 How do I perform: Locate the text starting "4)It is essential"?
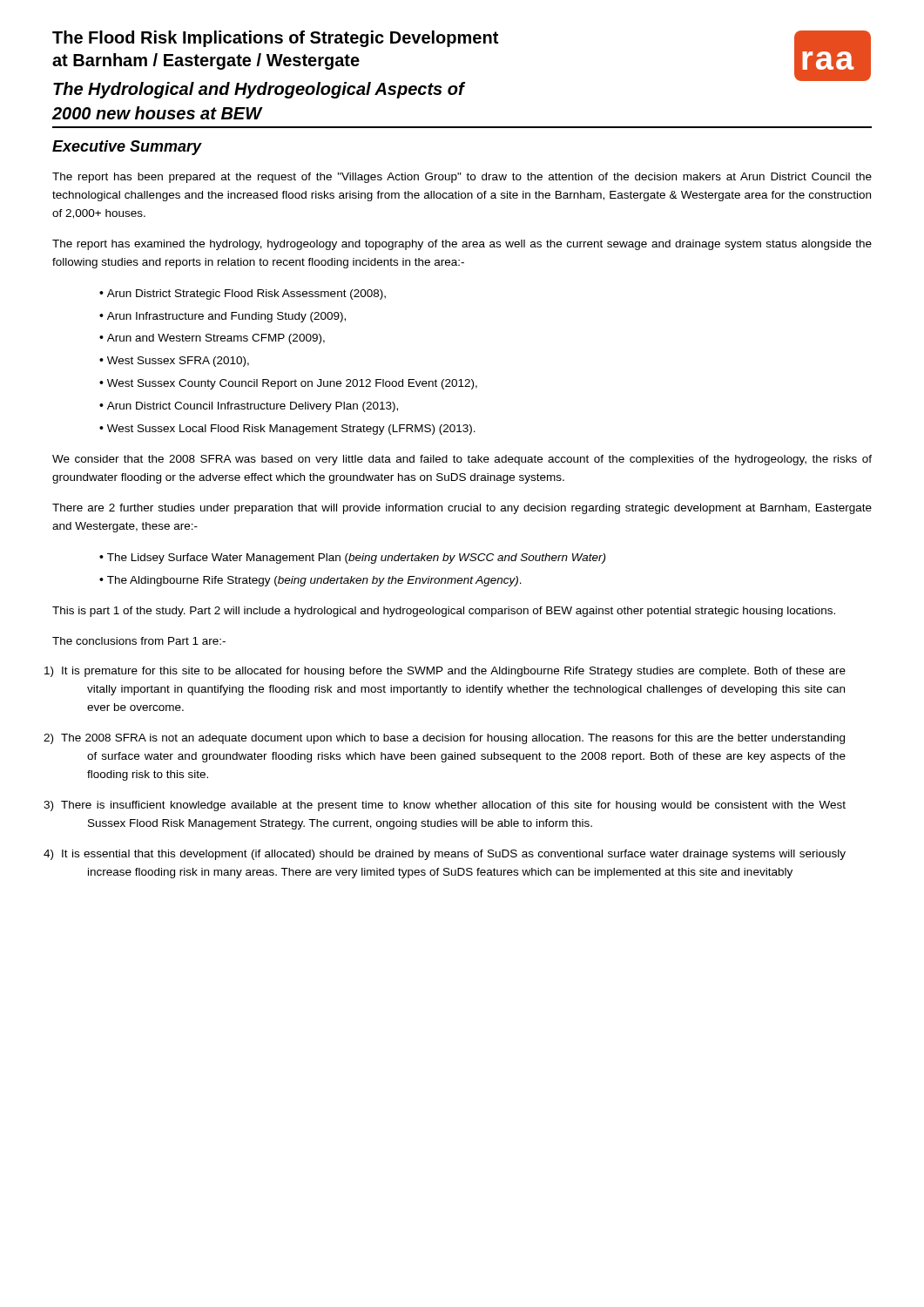471,863
